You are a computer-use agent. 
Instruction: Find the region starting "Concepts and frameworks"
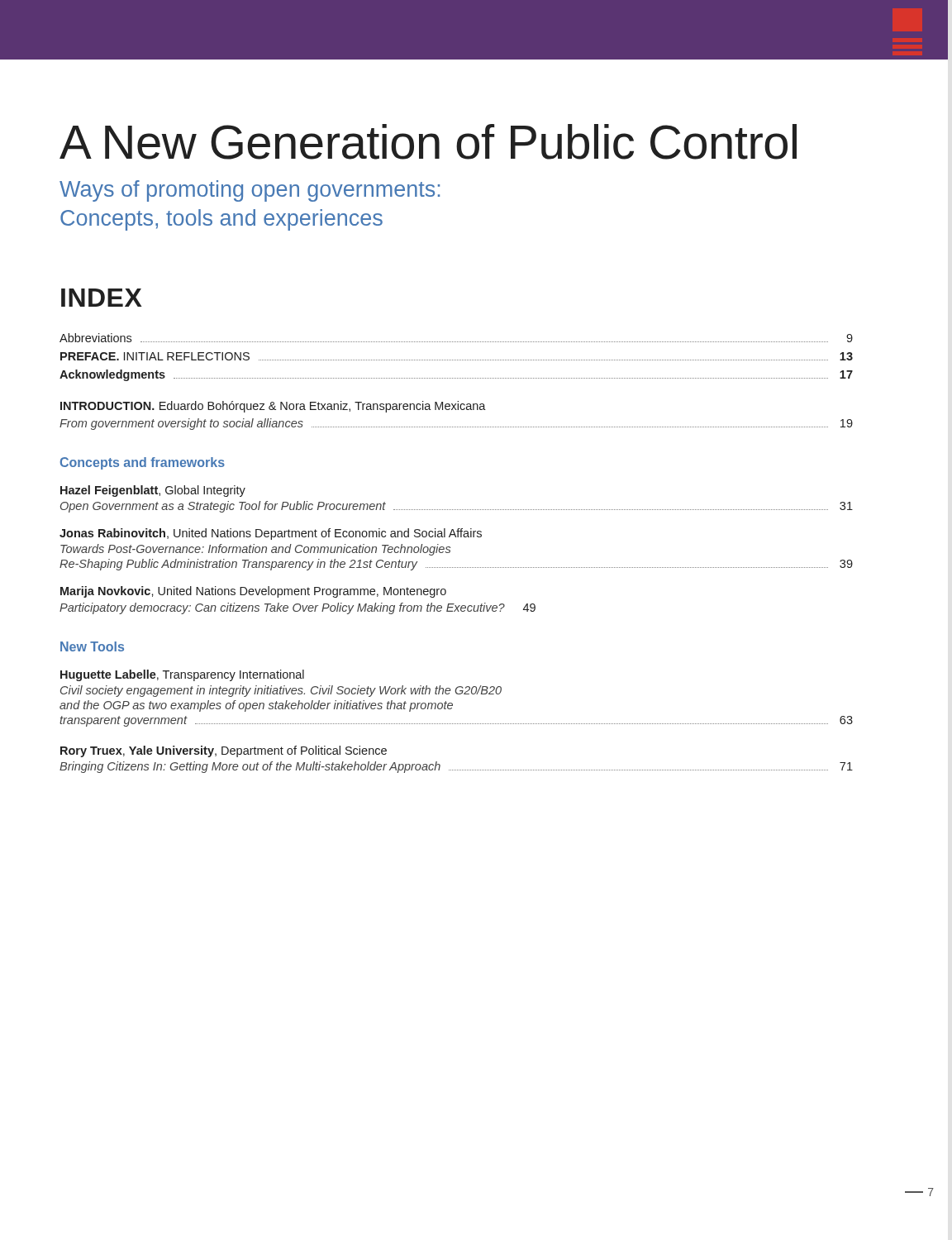click(x=142, y=463)
